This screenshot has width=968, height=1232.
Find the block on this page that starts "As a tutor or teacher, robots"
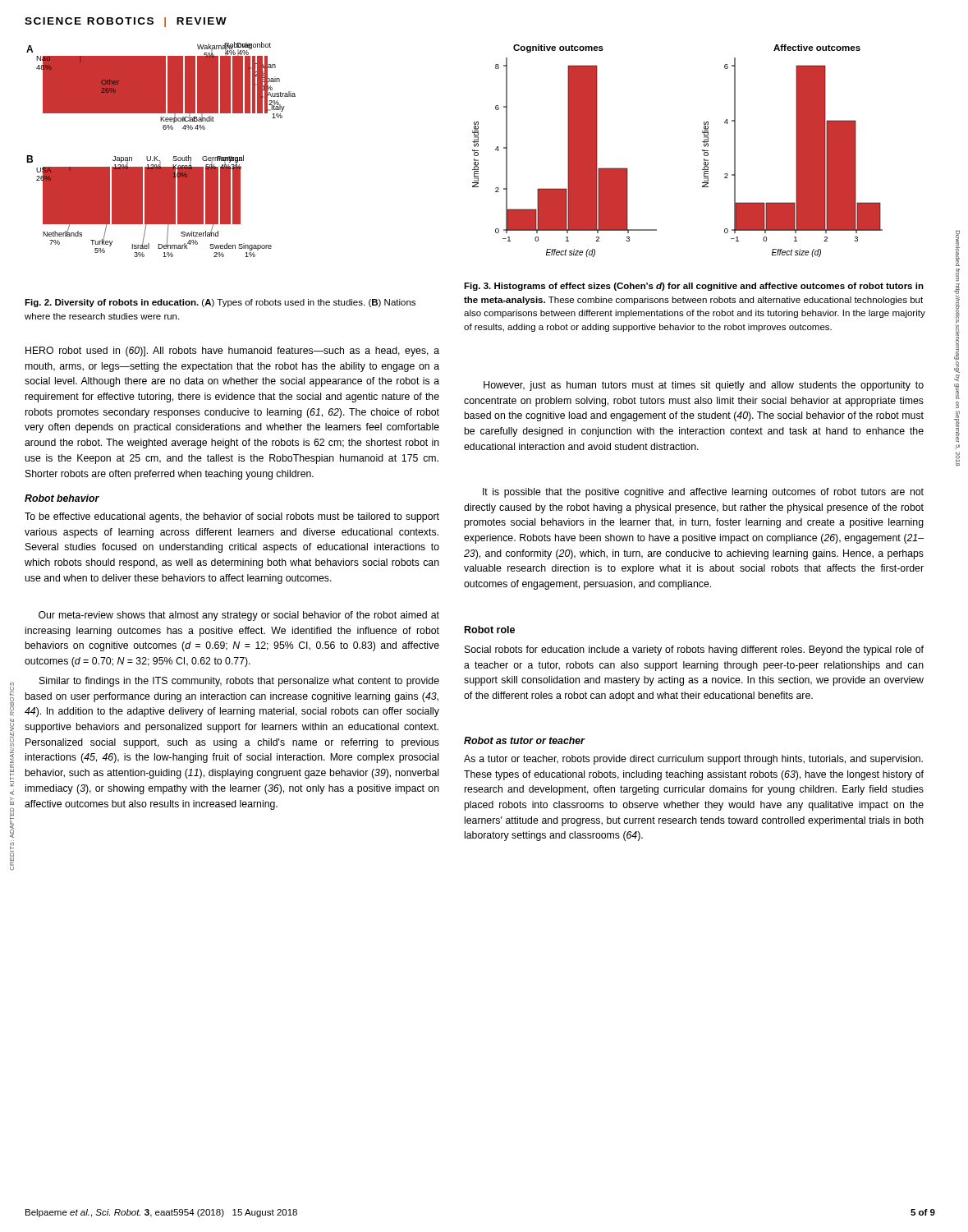point(694,797)
